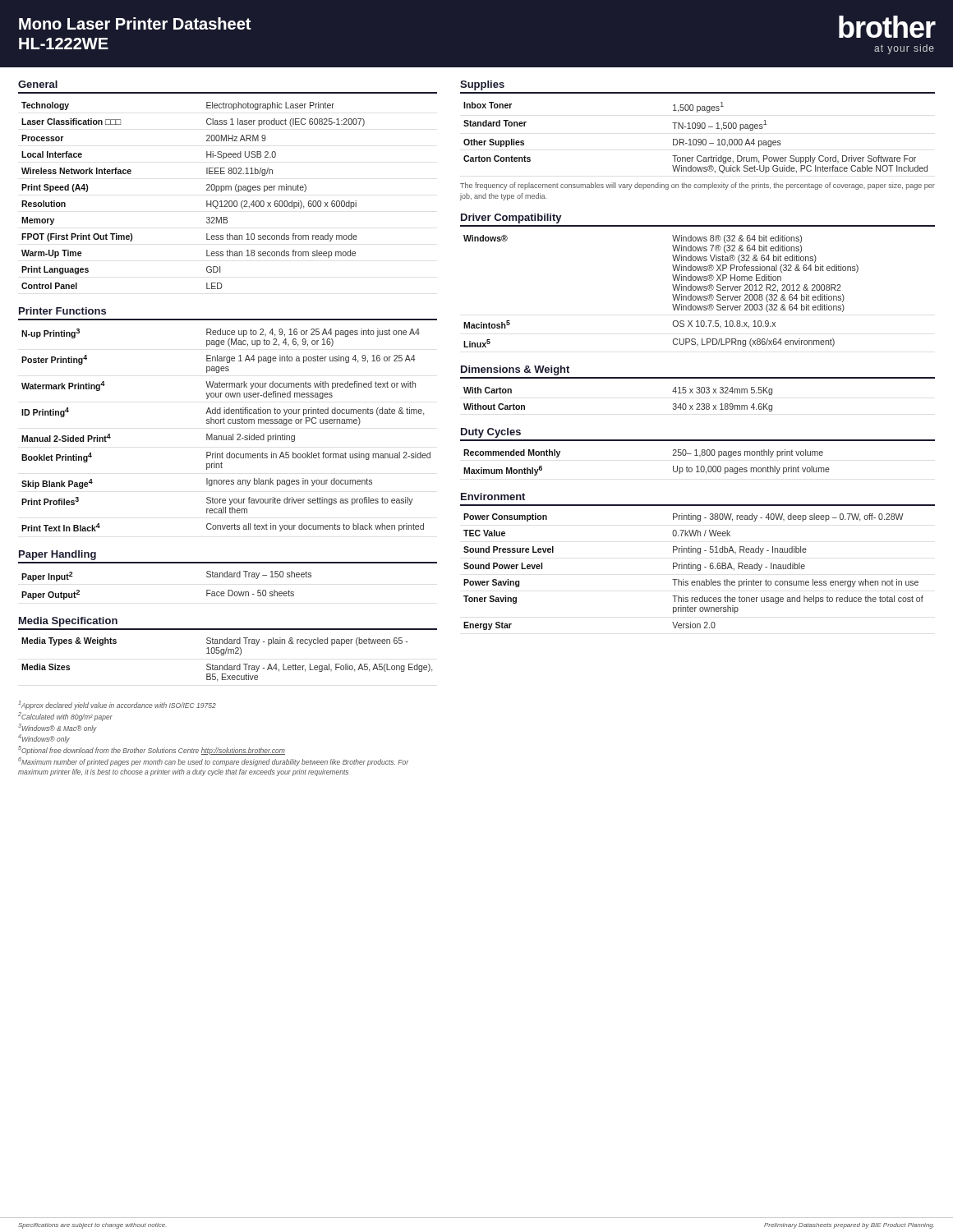Find the table that mentions "Media Sizes"

[228, 659]
